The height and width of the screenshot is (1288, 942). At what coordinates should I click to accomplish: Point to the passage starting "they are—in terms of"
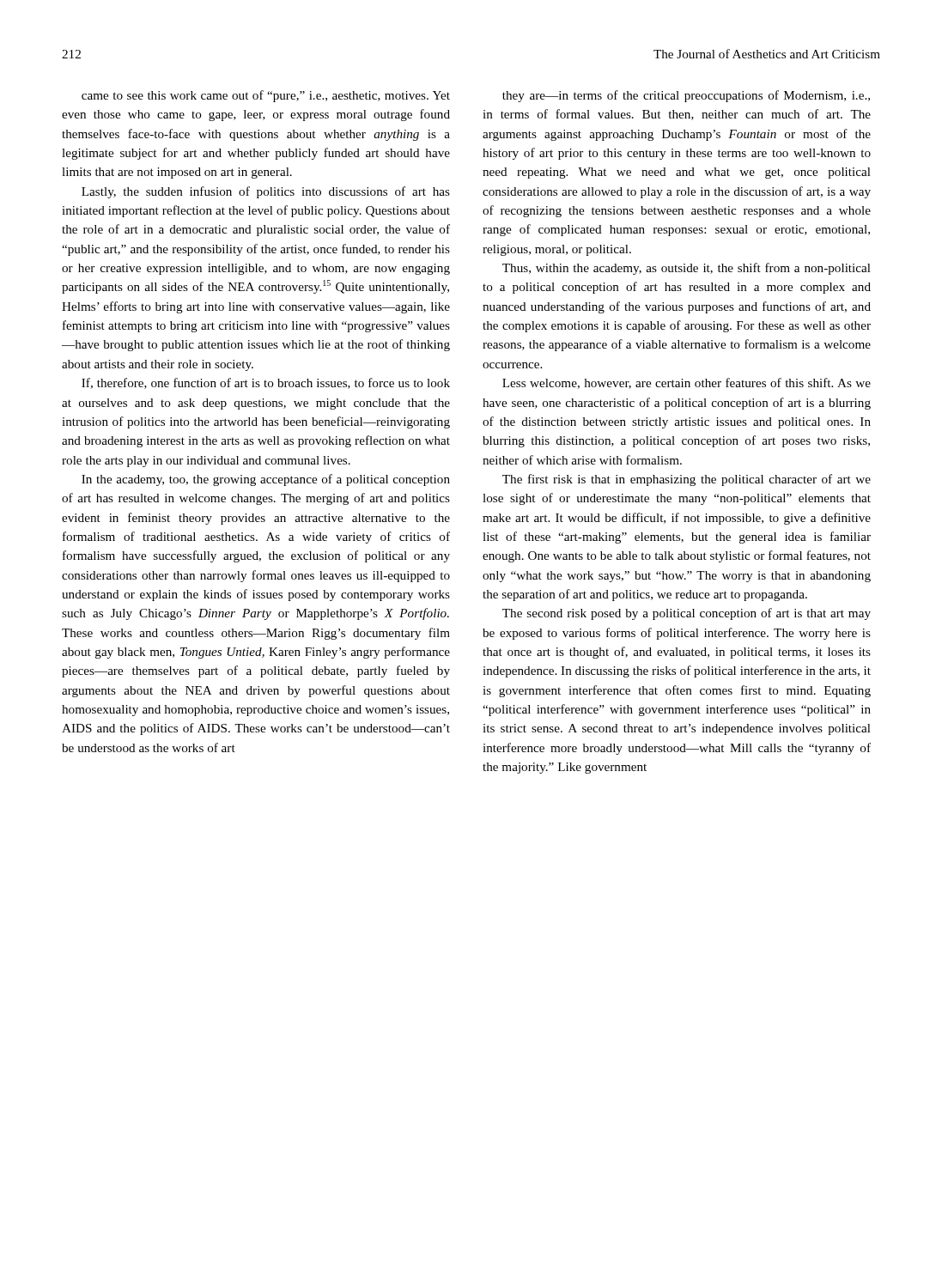click(x=677, y=431)
